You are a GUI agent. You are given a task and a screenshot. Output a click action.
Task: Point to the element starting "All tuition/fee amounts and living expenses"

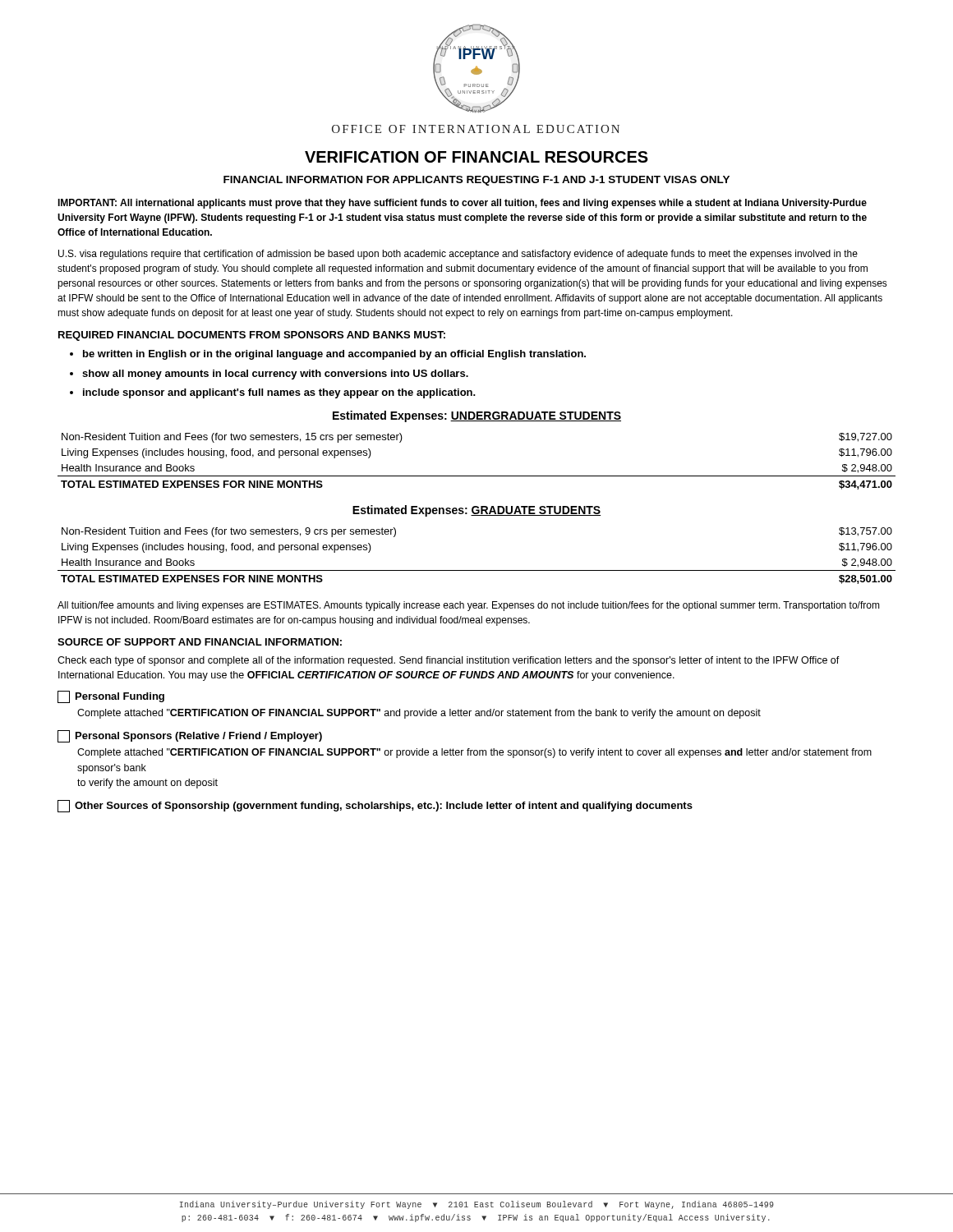(469, 612)
